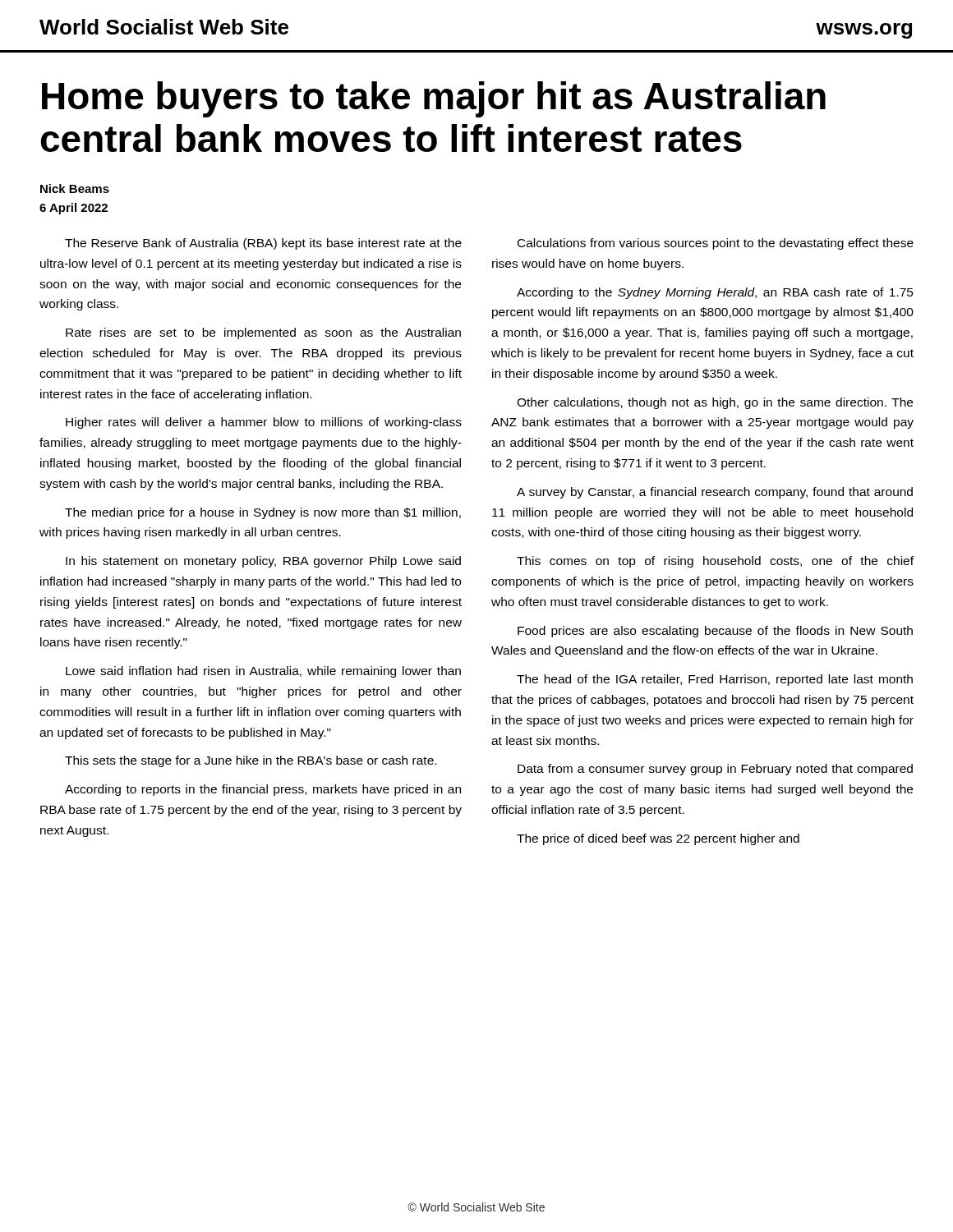Viewport: 953px width, 1232px height.
Task: Navigate to the text starting "Rate rises are set to"
Action: click(251, 364)
